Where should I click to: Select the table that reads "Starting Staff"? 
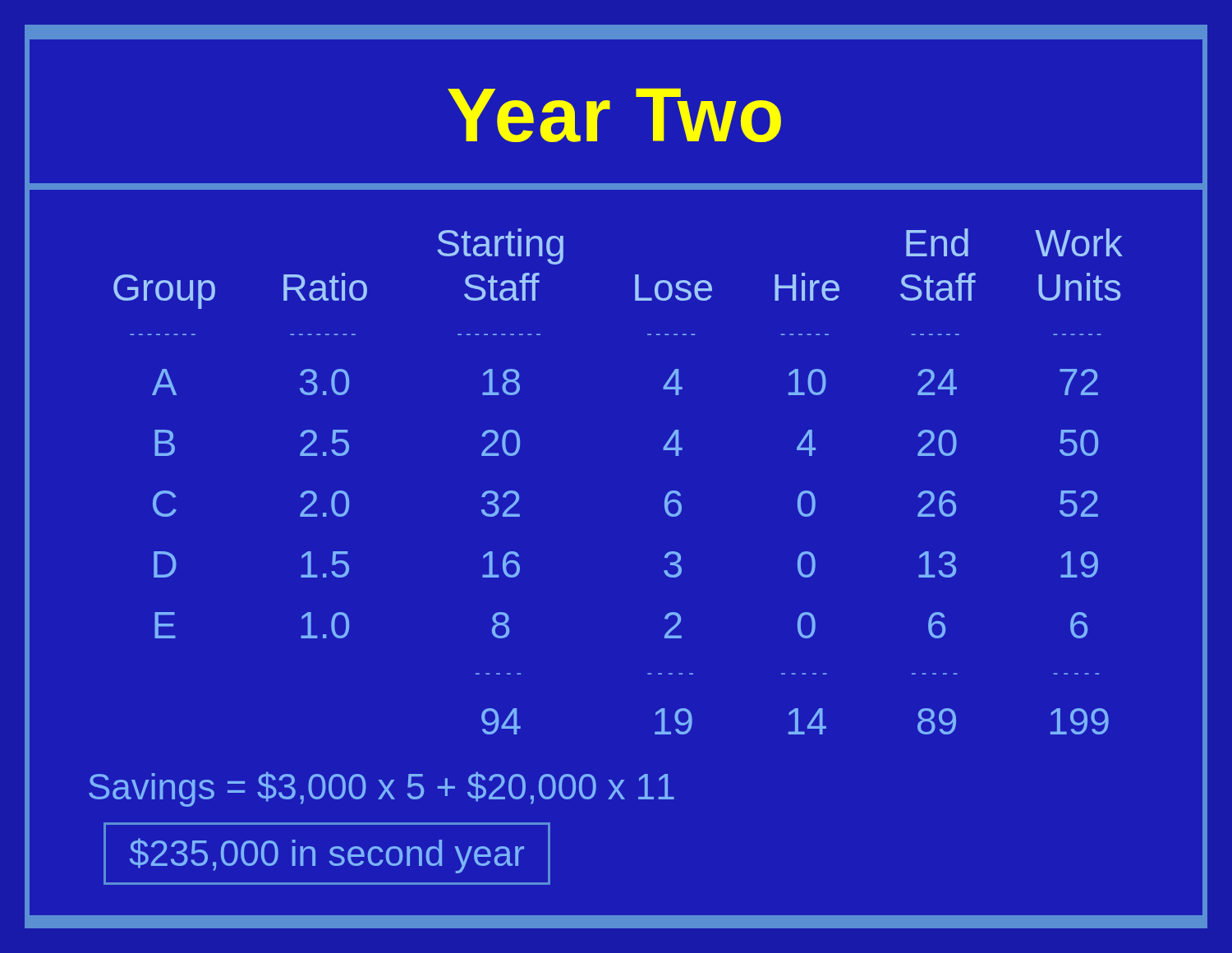616,483
